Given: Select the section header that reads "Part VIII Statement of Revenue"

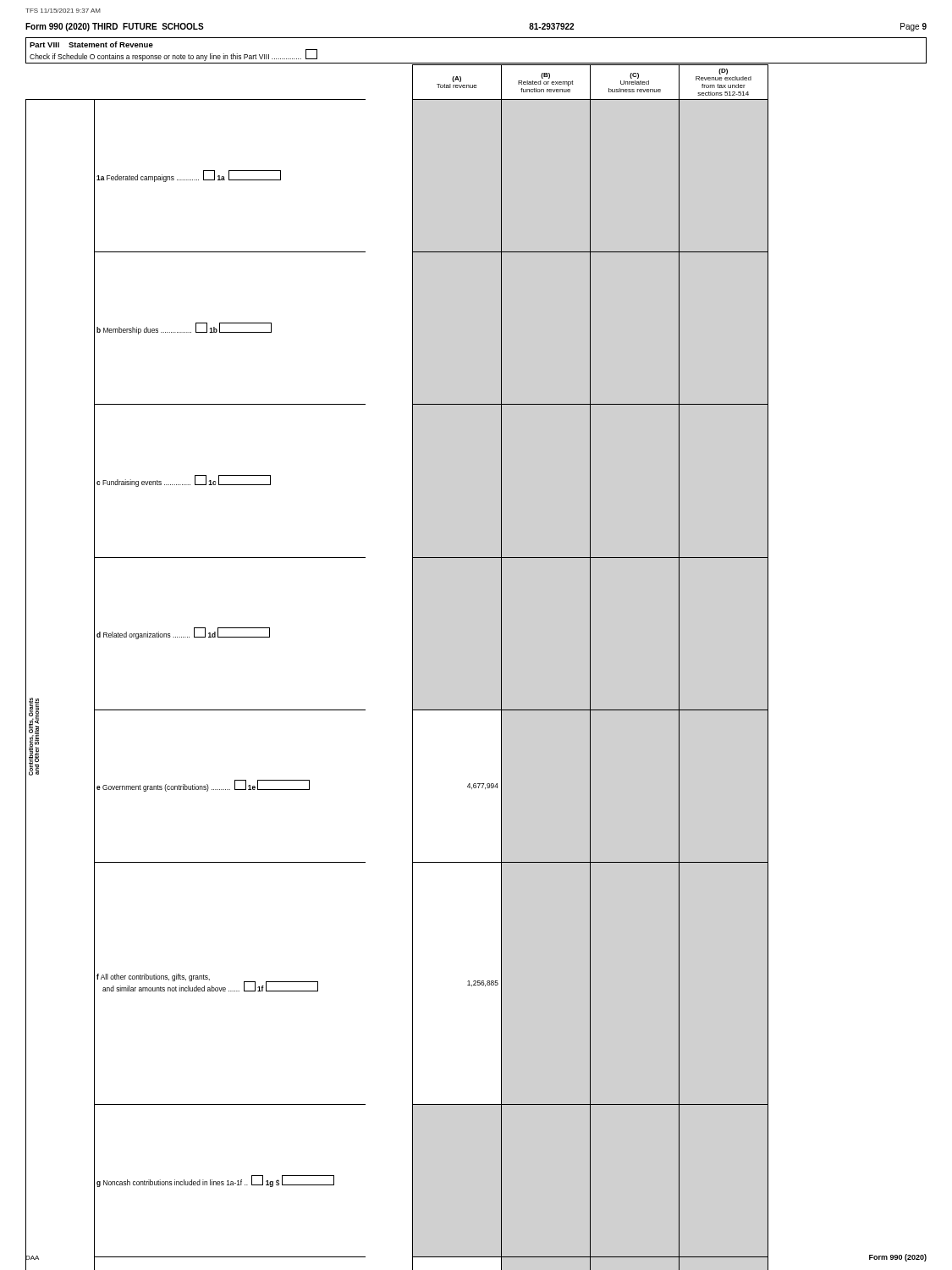Looking at the screenshot, I should pyautogui.click(x=173, y=50).
